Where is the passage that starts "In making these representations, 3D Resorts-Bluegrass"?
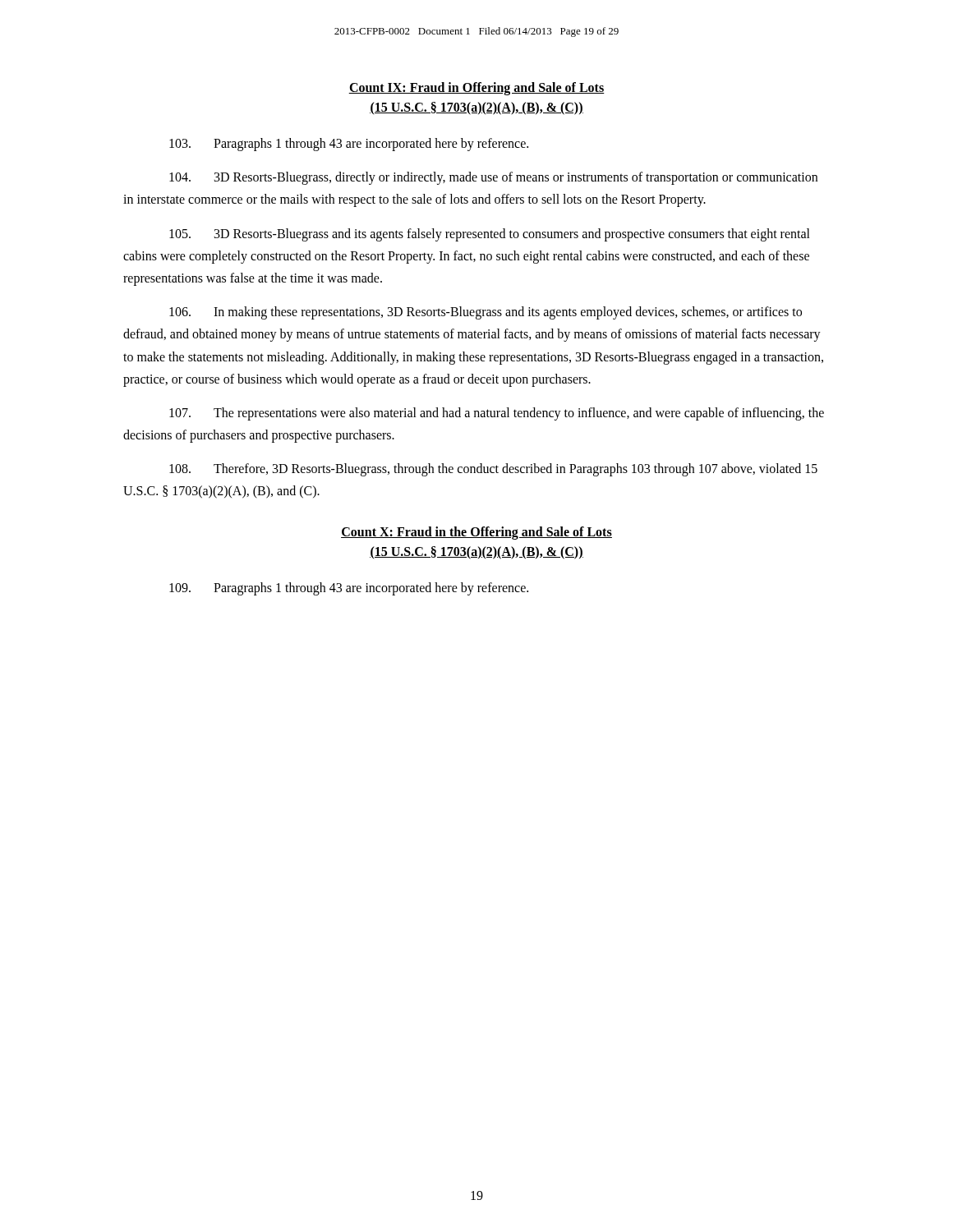Viewport: 953px width, 1232px height. 474,343
